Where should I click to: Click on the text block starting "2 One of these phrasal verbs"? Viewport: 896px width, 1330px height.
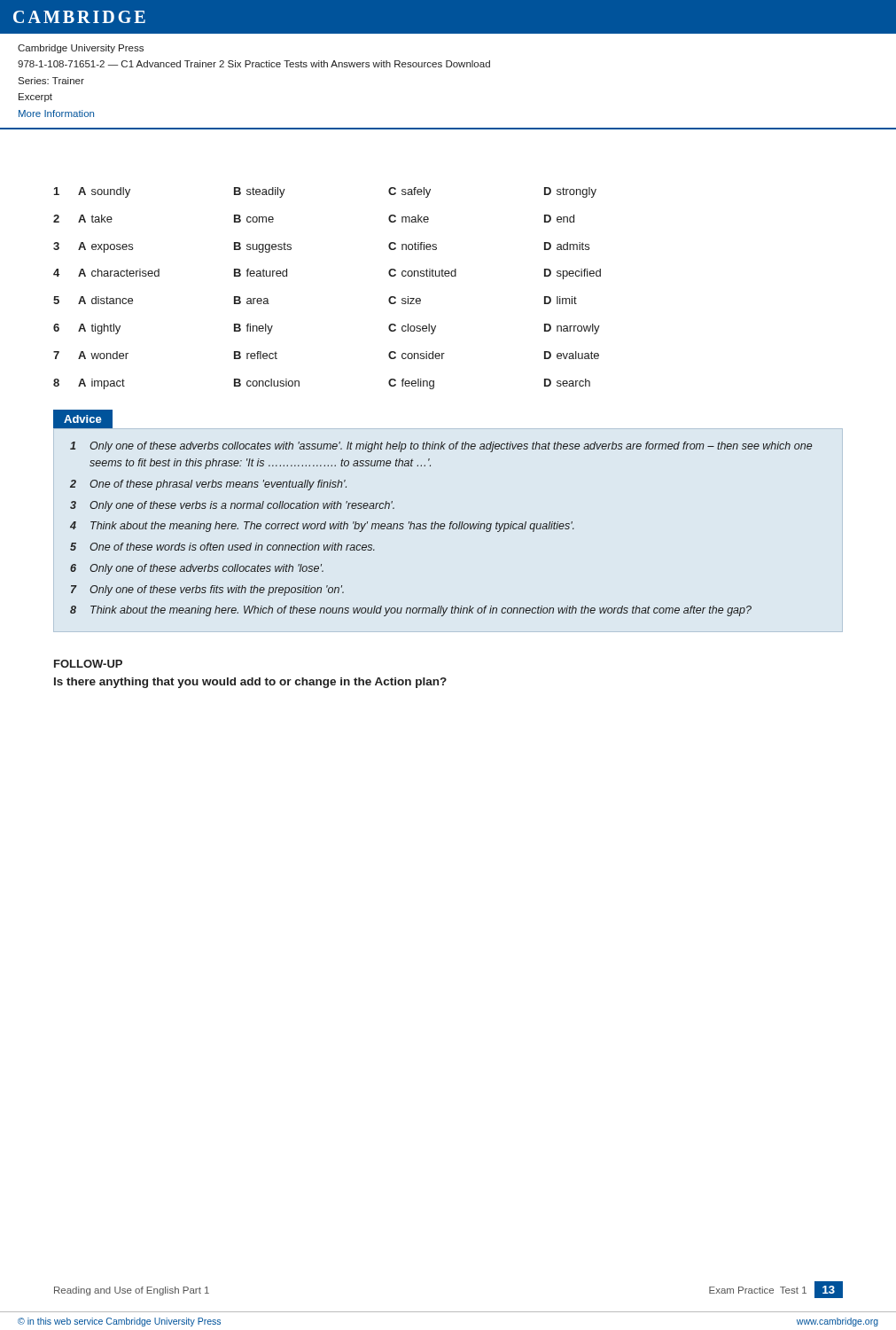[209, 484]
